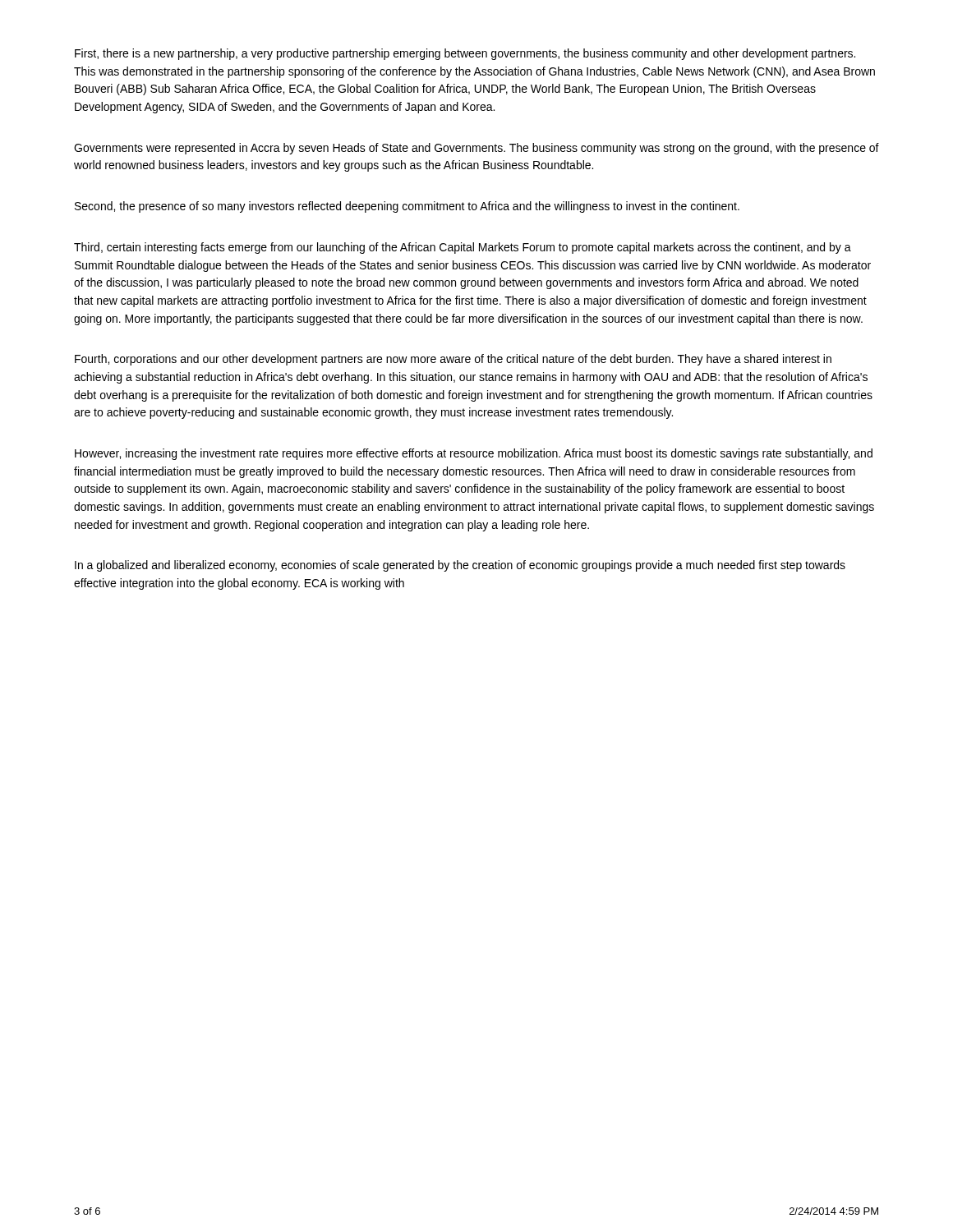
Task: Click on the text block that says "However, increasing the investment rate requires more"
Action: 474,489
